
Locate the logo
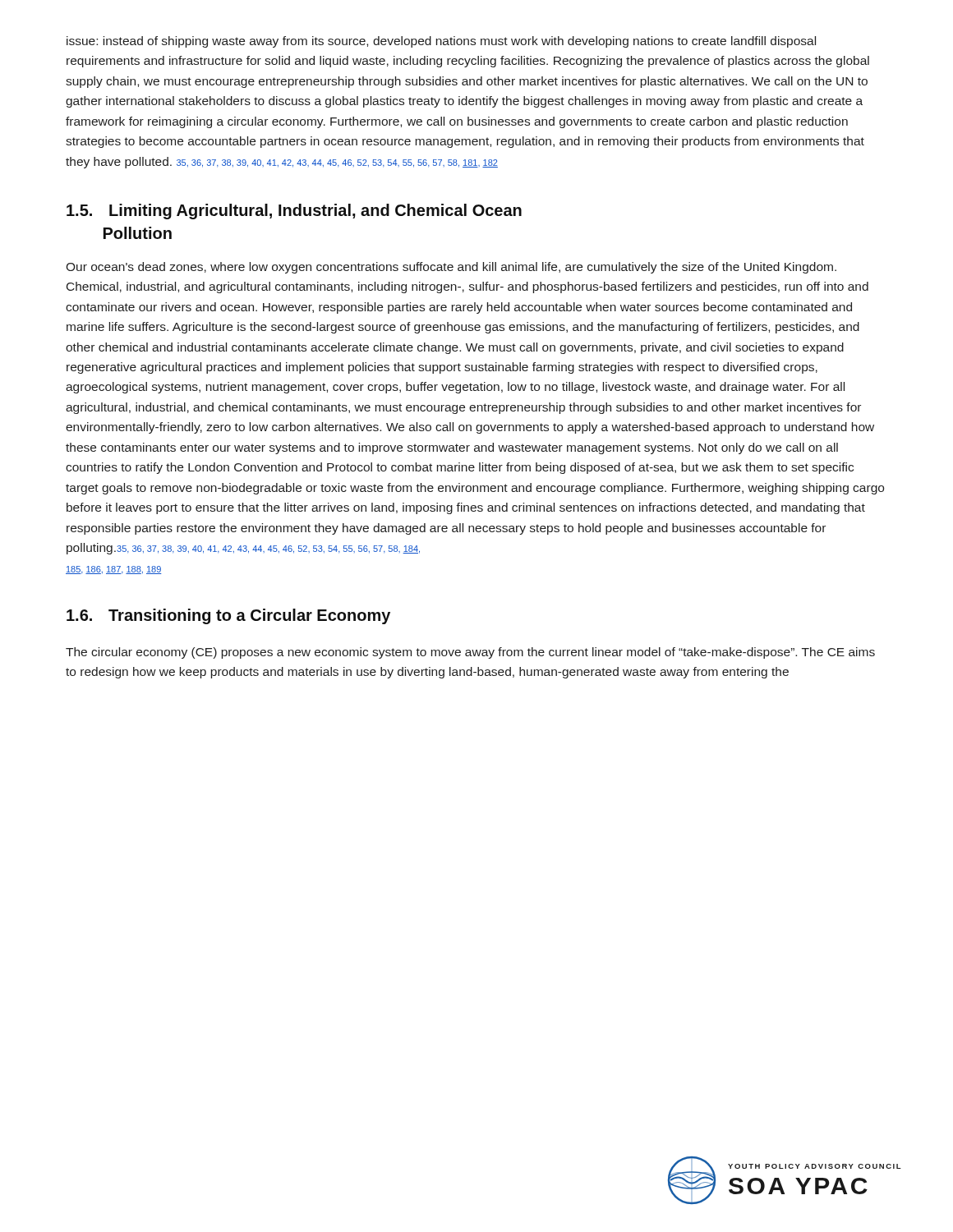[x=782, y=1180]
